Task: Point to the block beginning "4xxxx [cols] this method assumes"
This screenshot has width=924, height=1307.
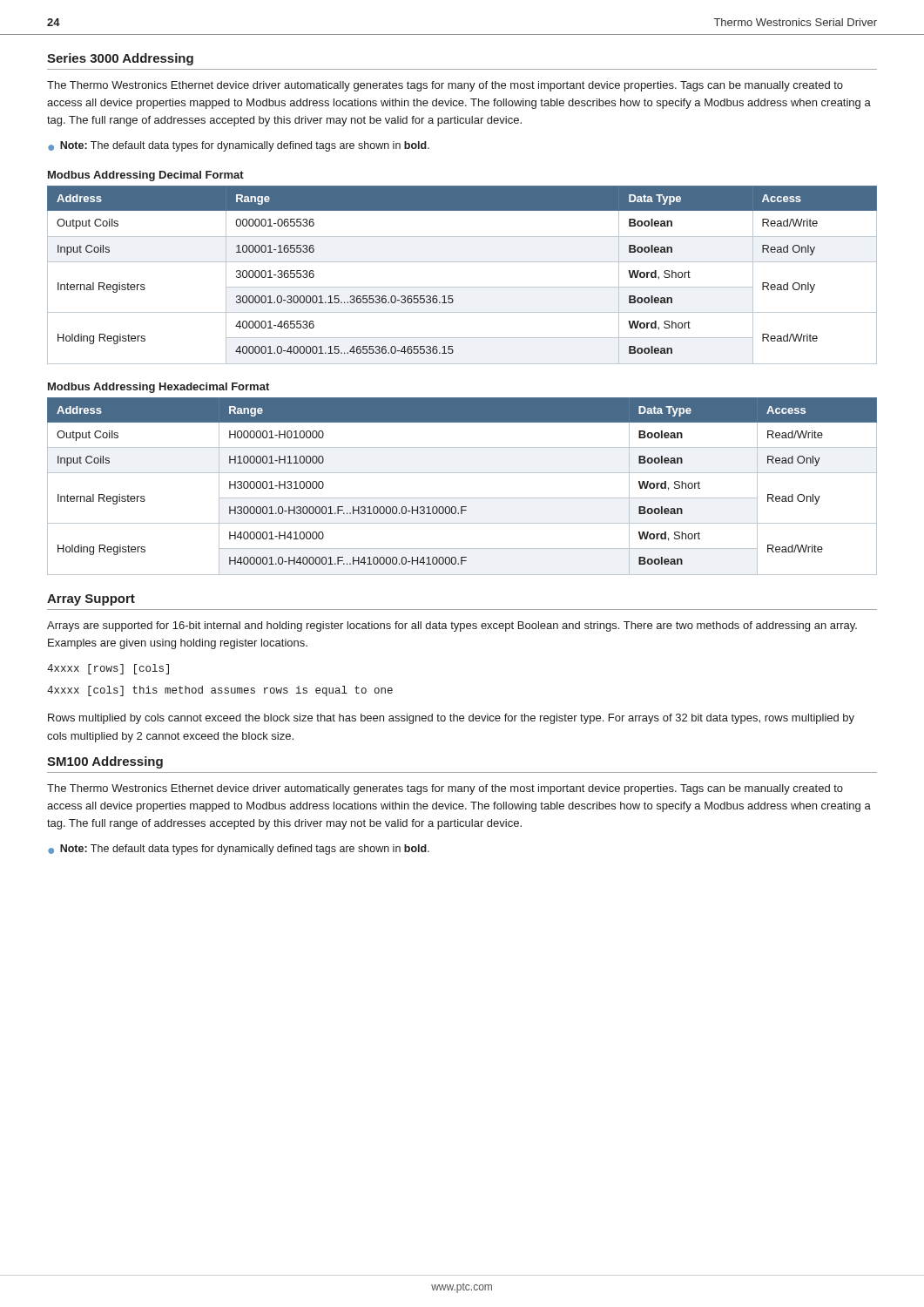Action: [220, 691]
